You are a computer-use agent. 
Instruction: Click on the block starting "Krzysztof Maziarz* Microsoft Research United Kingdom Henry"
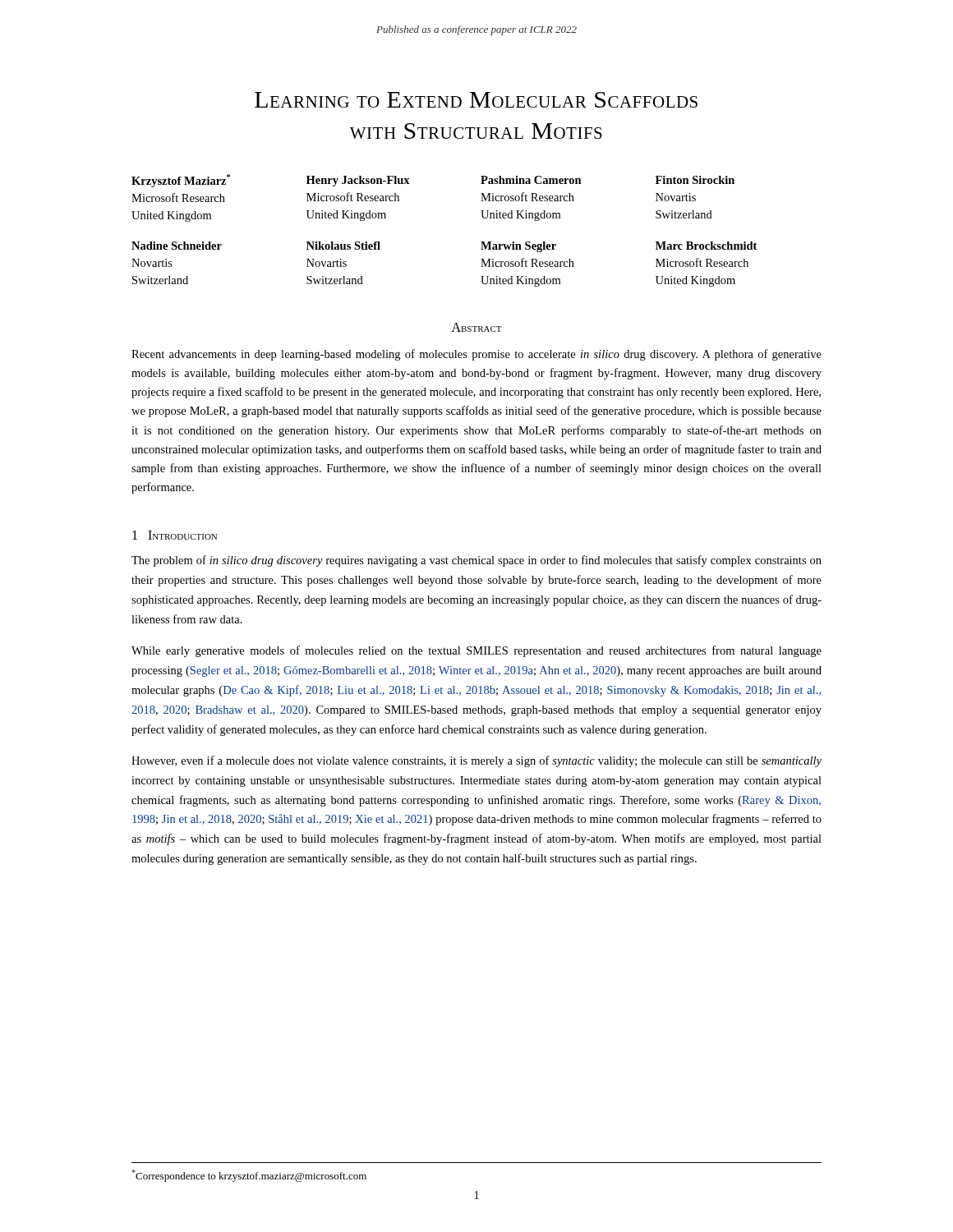click(176, 180)
